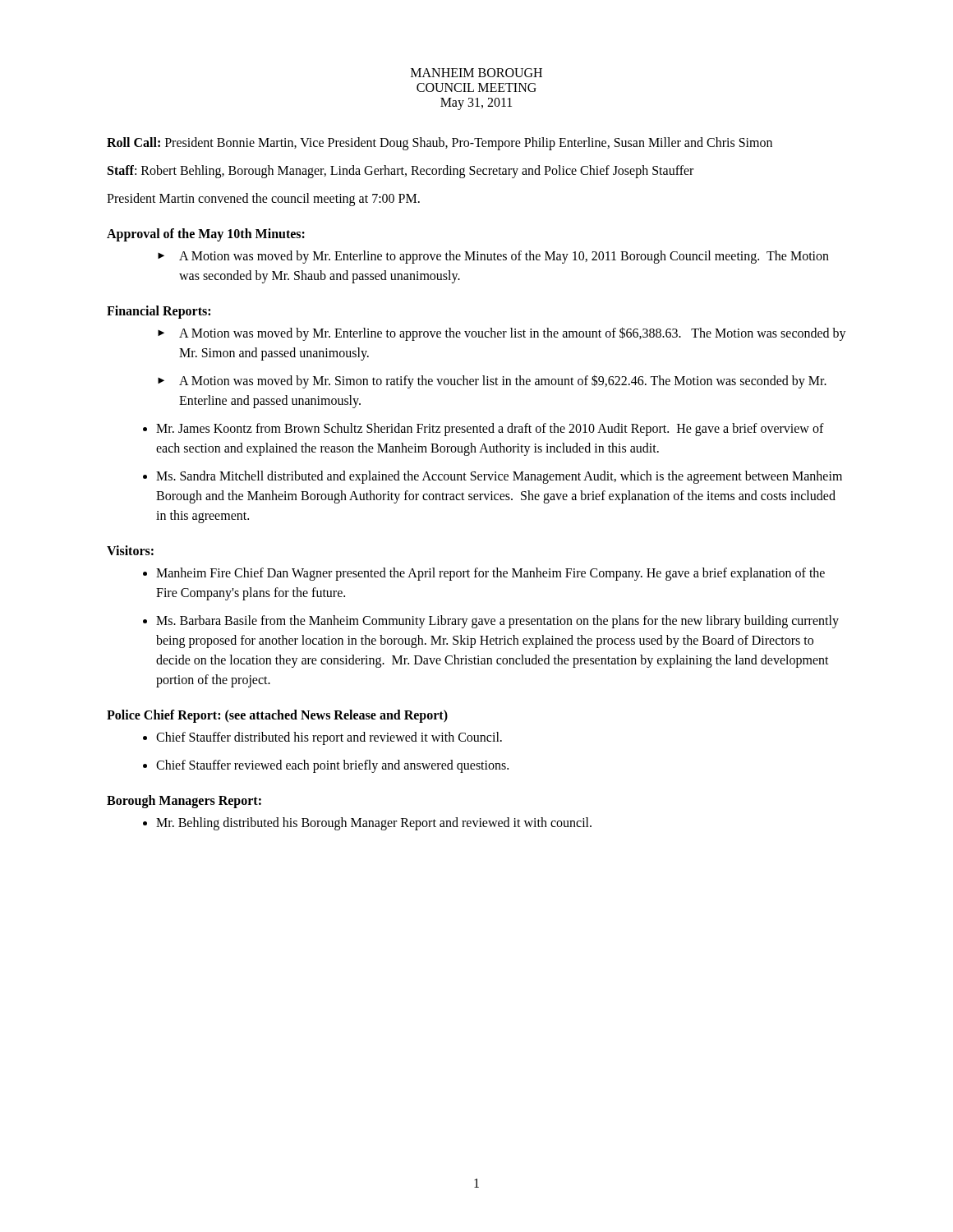Locate the section header that opens with "Police Chief Report:"

pos(277,715)
